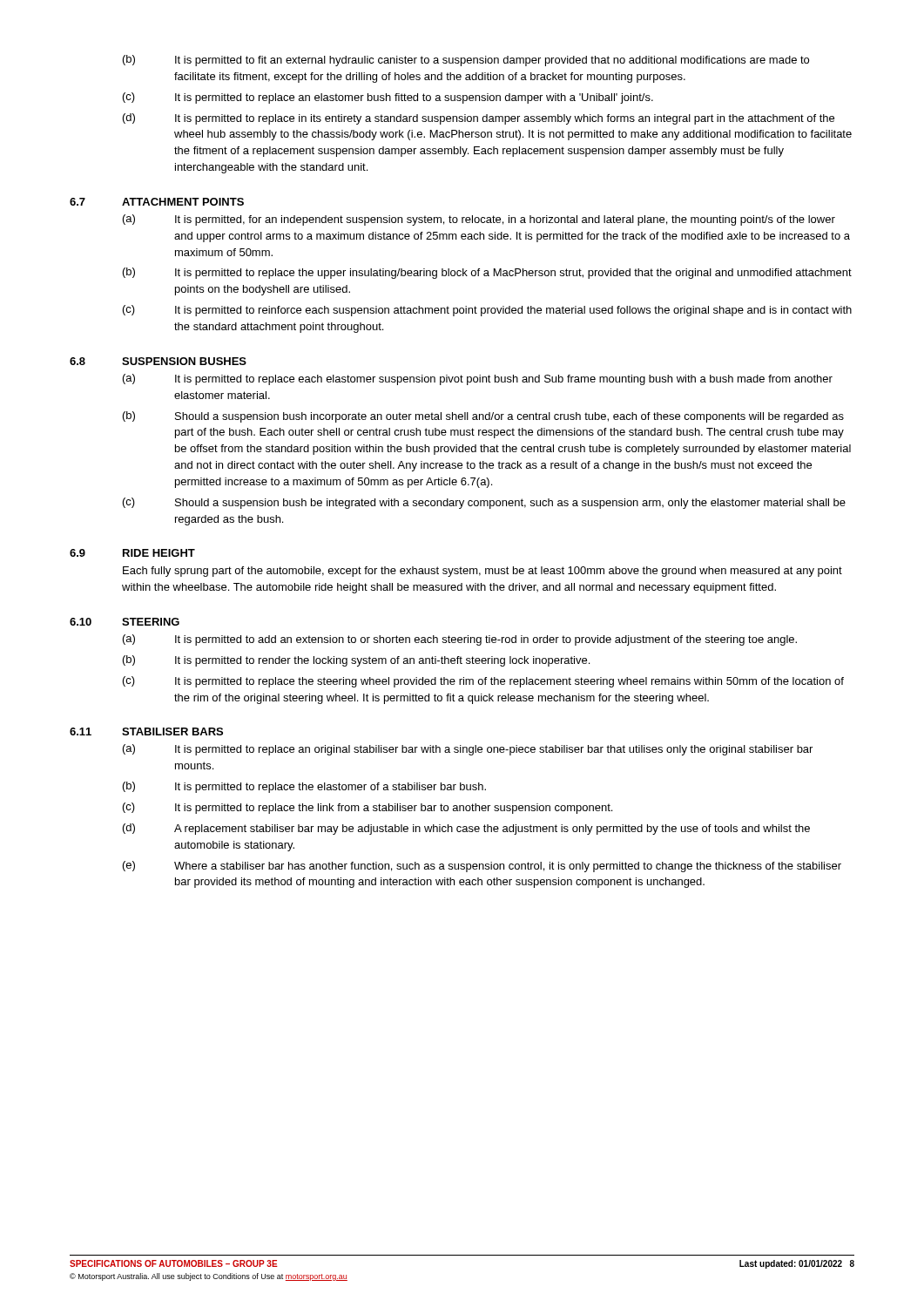924x1307 pixels.
Task: Find the block on this page that starts "Each fully sprung part of the"
Action: tap(482, 579)
